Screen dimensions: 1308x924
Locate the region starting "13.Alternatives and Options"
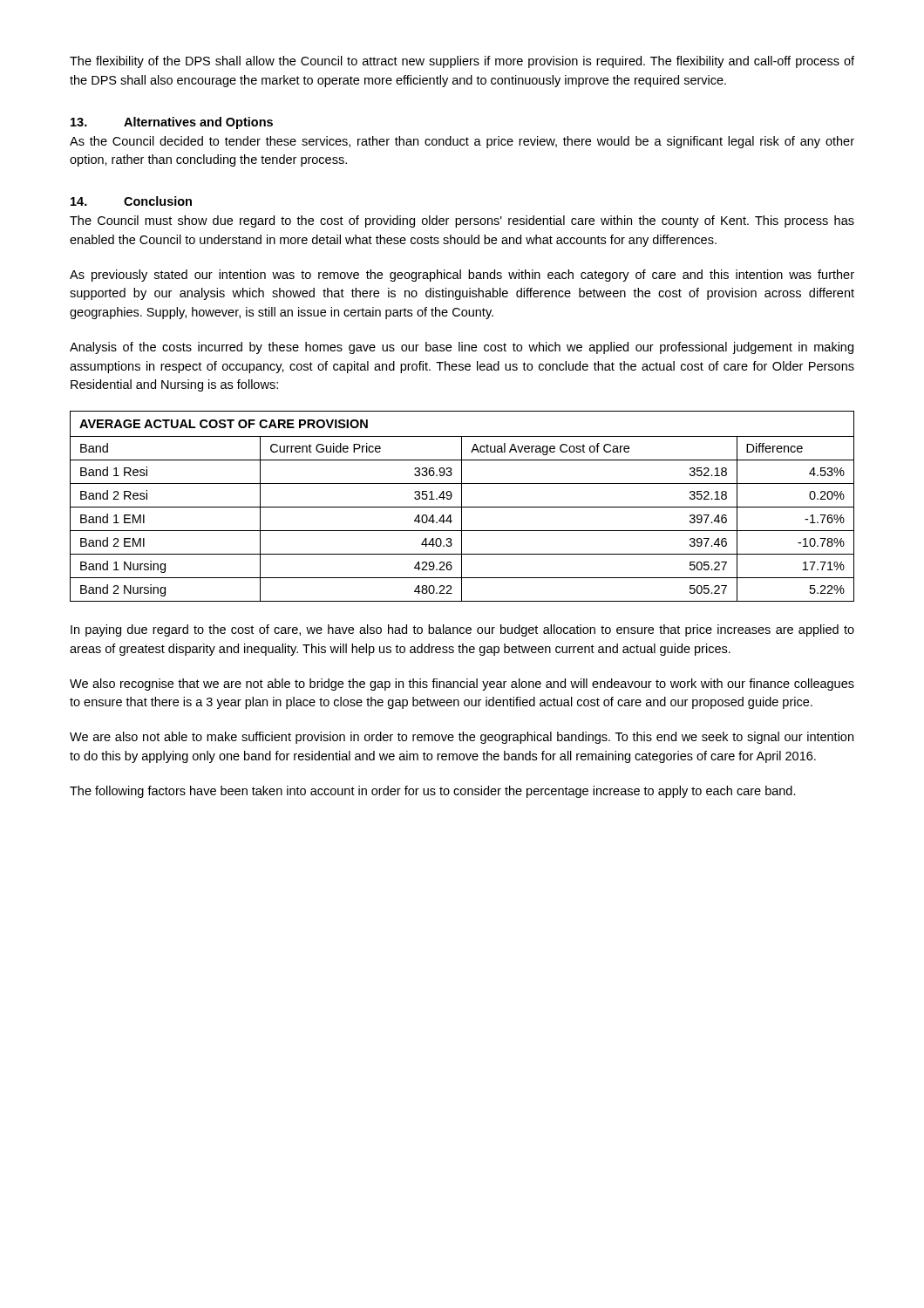pos(172,122)
